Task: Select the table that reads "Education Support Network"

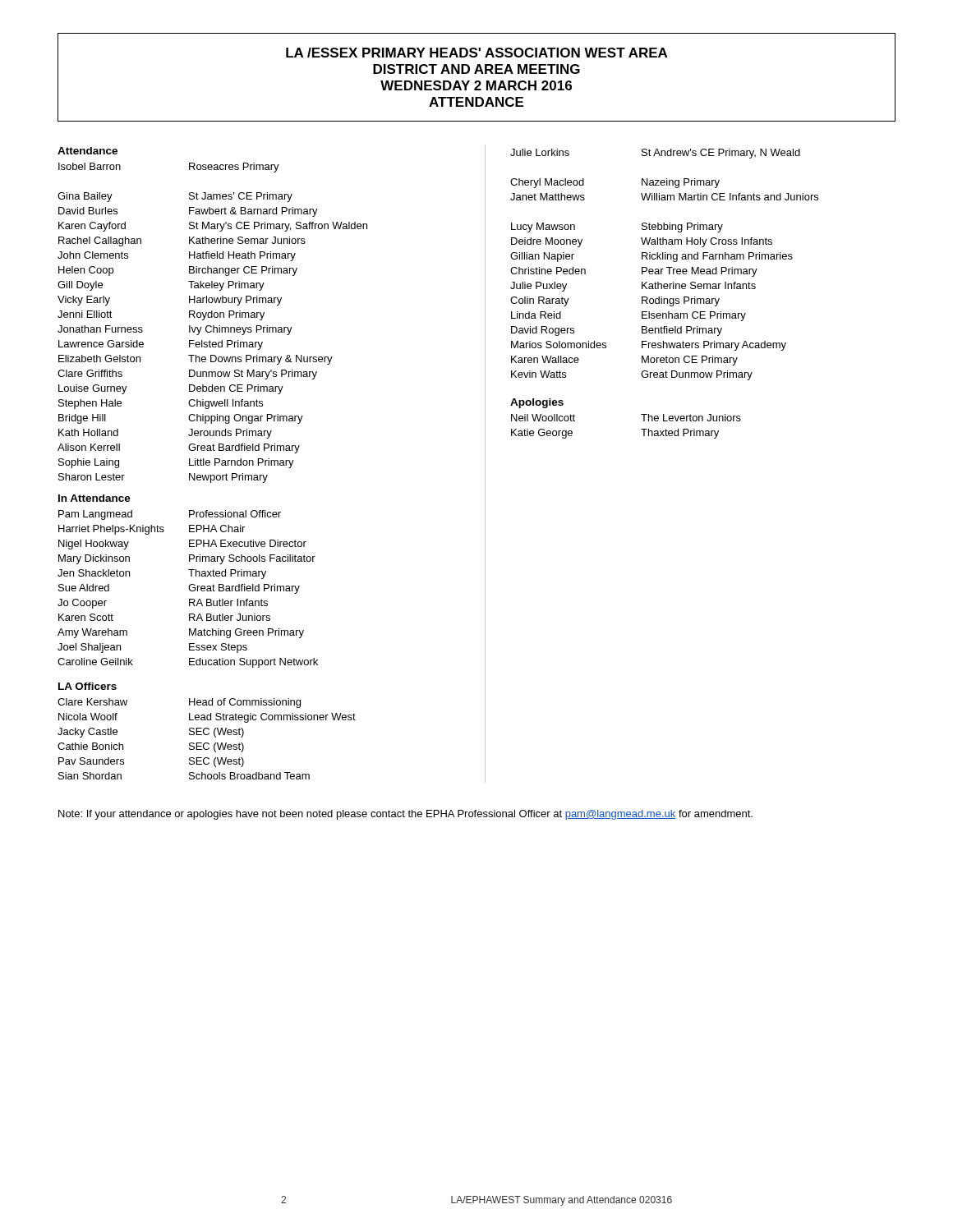Action: (x=263, y=587)
